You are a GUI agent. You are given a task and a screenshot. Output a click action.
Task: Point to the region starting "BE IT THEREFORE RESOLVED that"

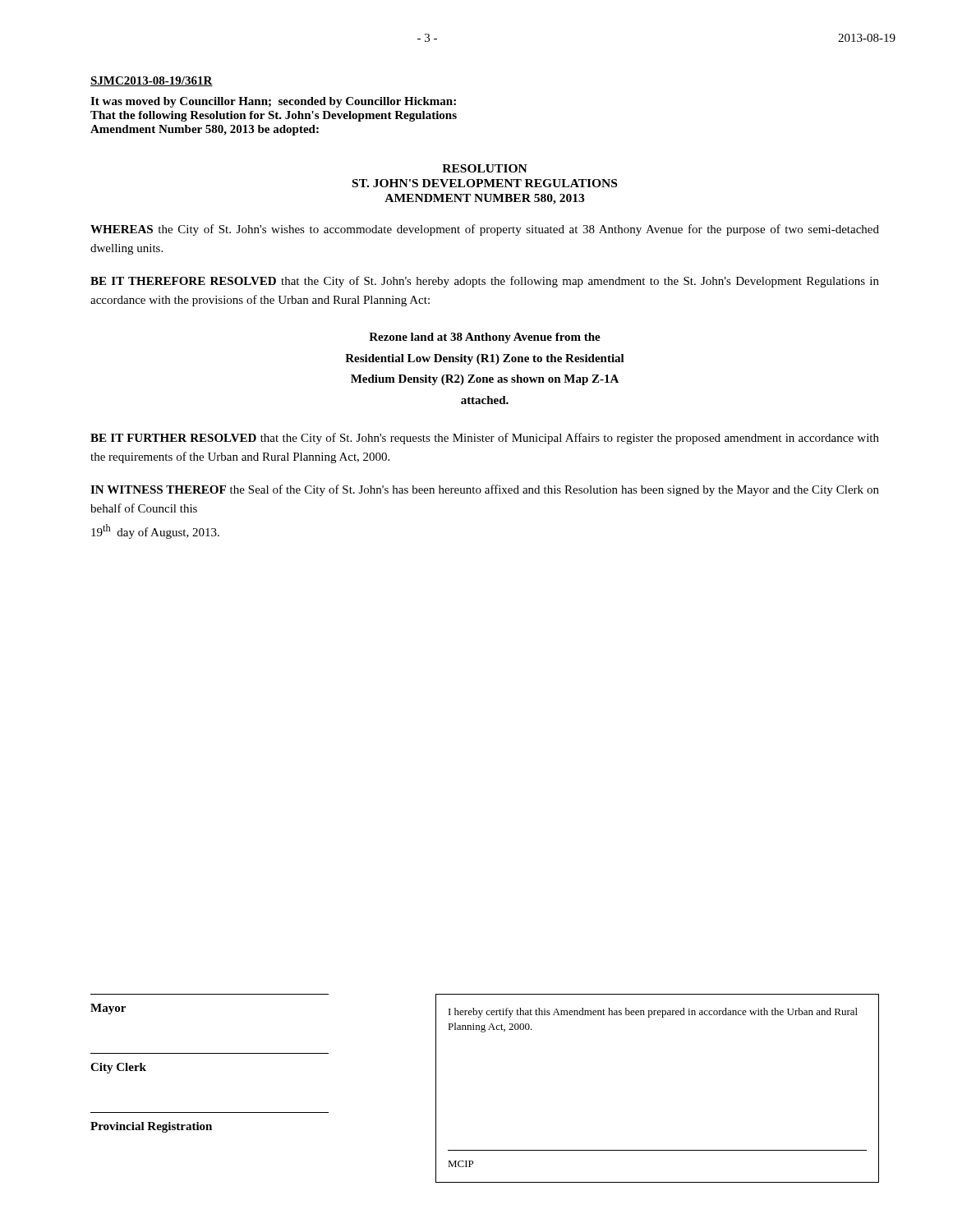pos(485,290)
